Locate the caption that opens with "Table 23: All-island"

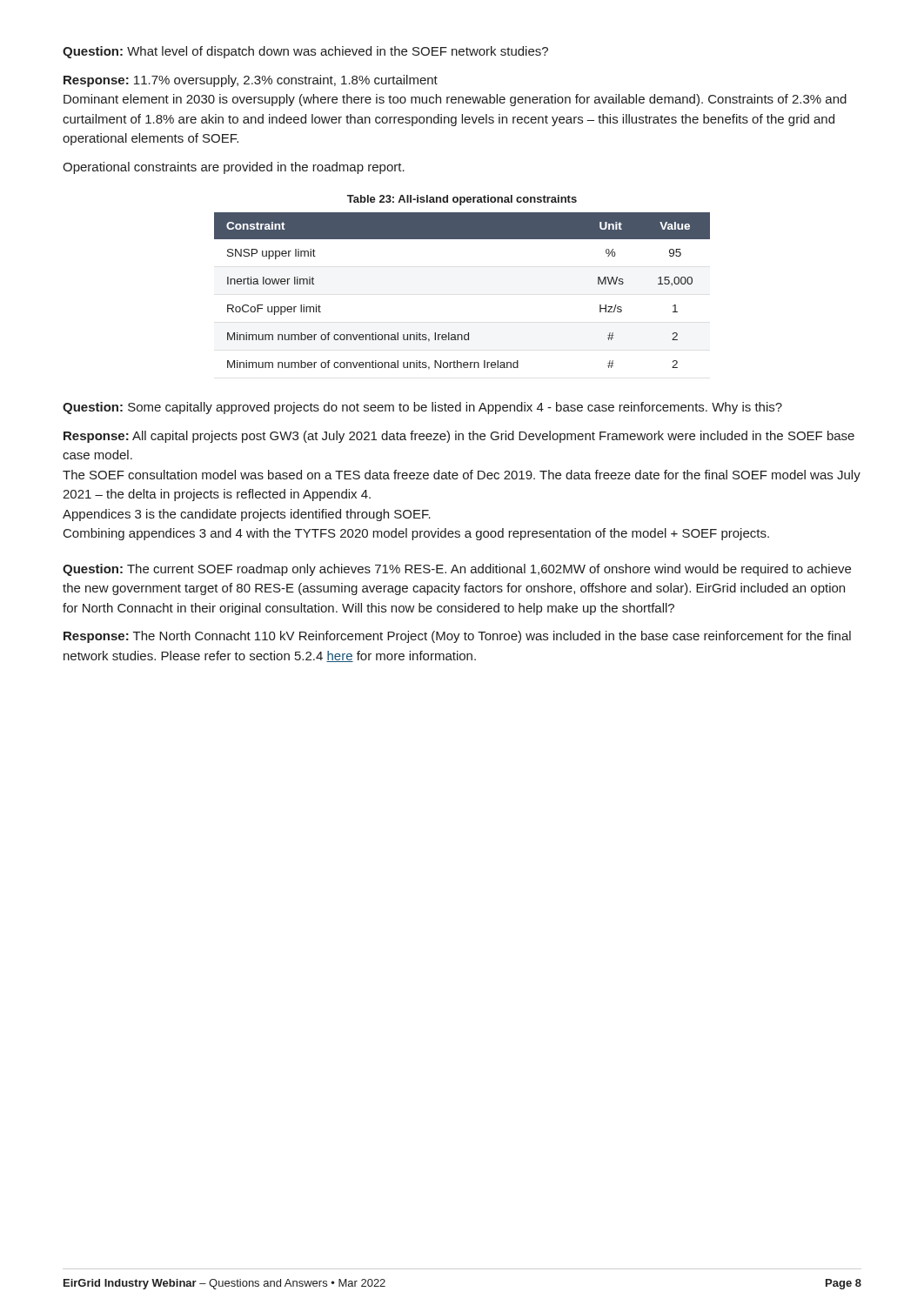click(462, 199)
